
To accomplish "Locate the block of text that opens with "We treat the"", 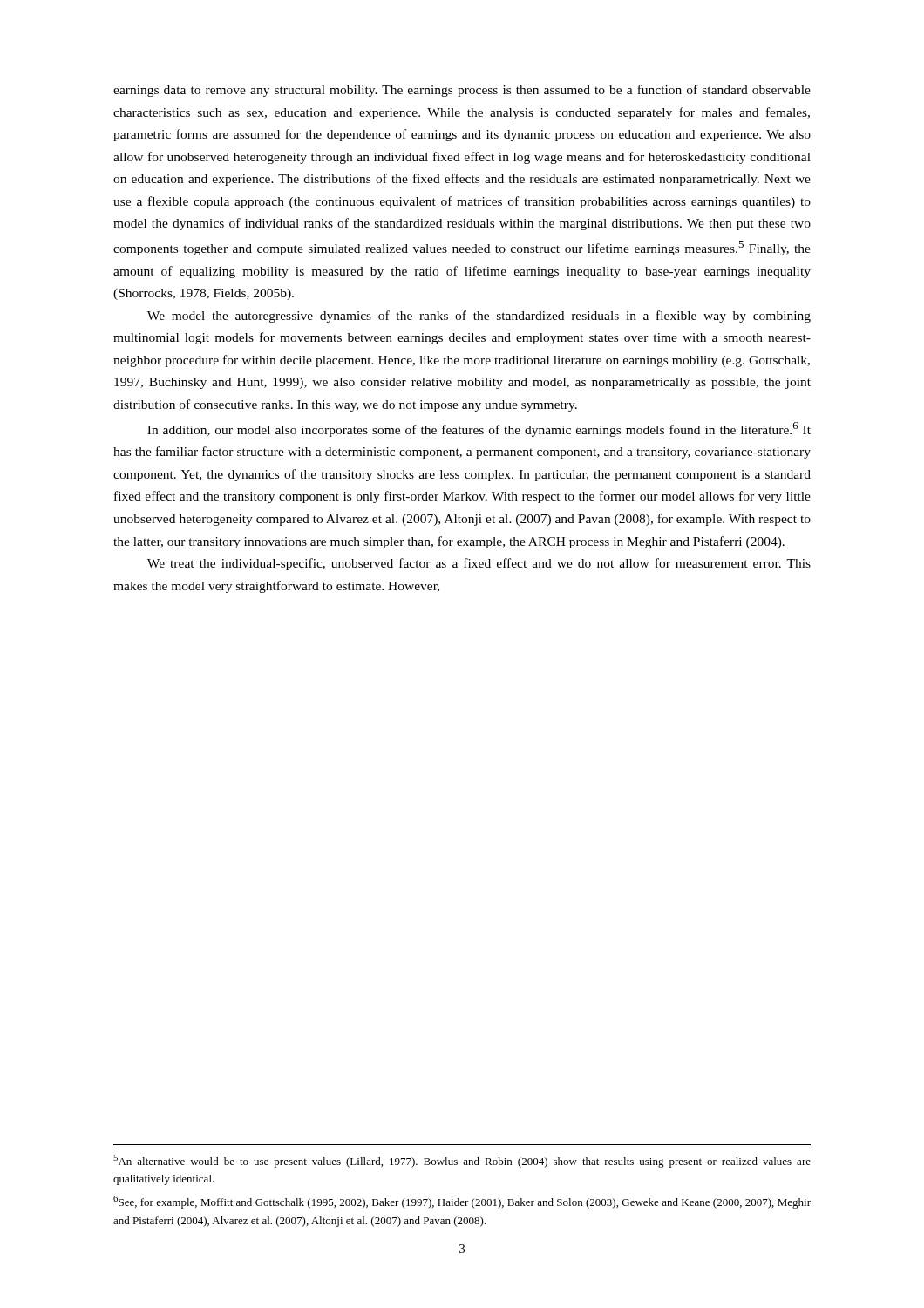I will pos(462,574).
